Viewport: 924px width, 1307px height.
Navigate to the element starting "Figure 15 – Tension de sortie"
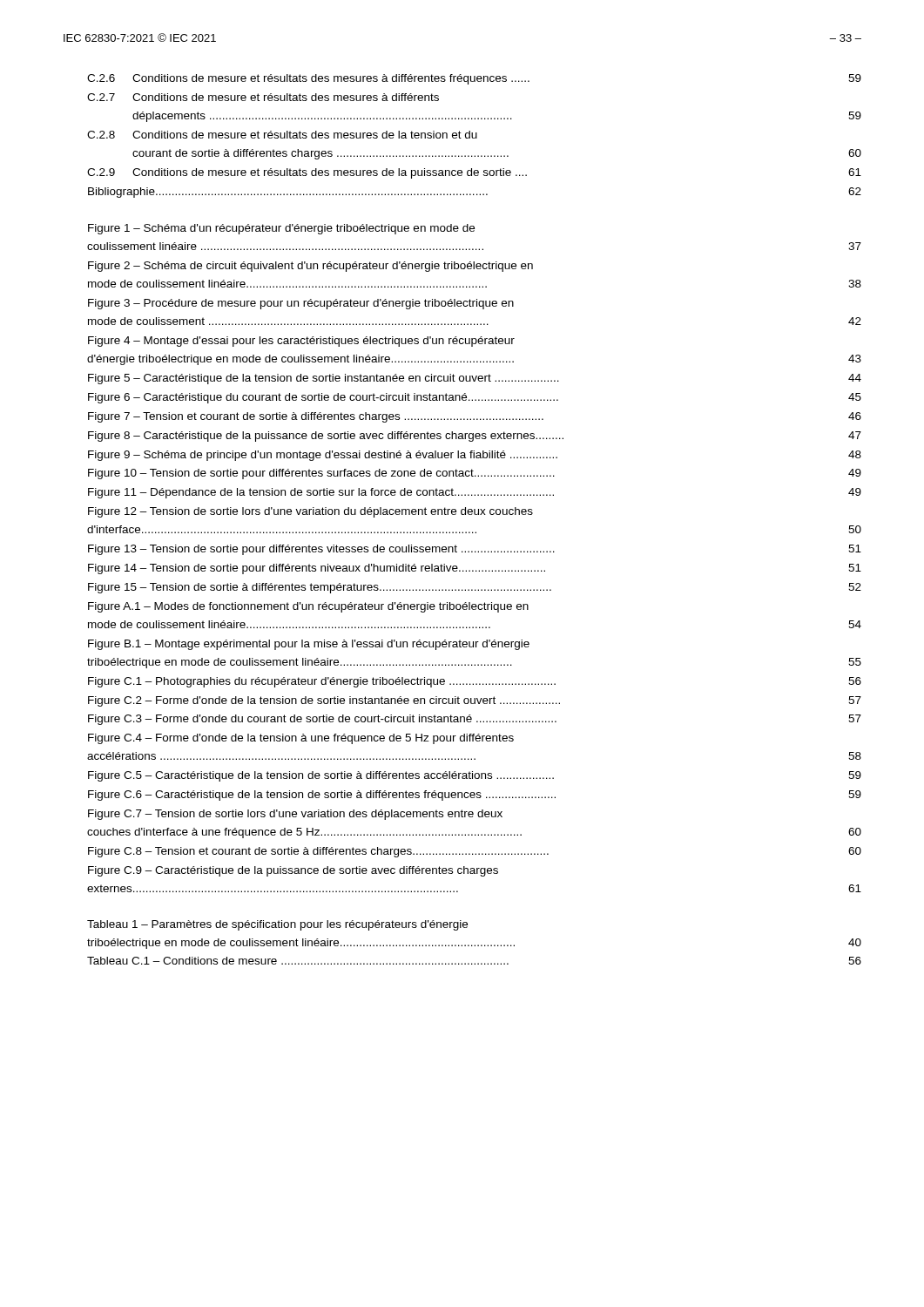tap(474, 588)
